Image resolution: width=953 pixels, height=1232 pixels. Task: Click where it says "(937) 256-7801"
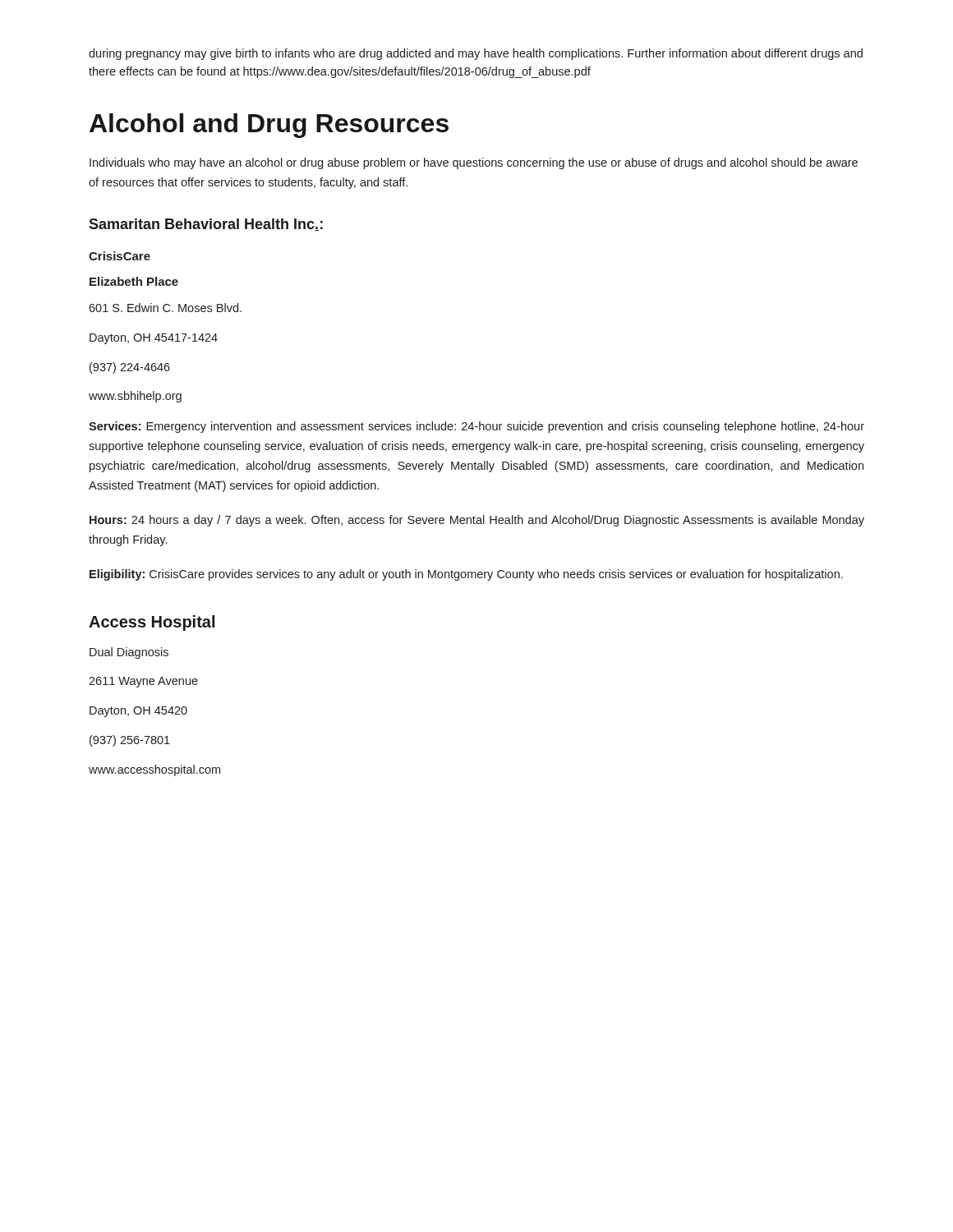click(129, 740)
